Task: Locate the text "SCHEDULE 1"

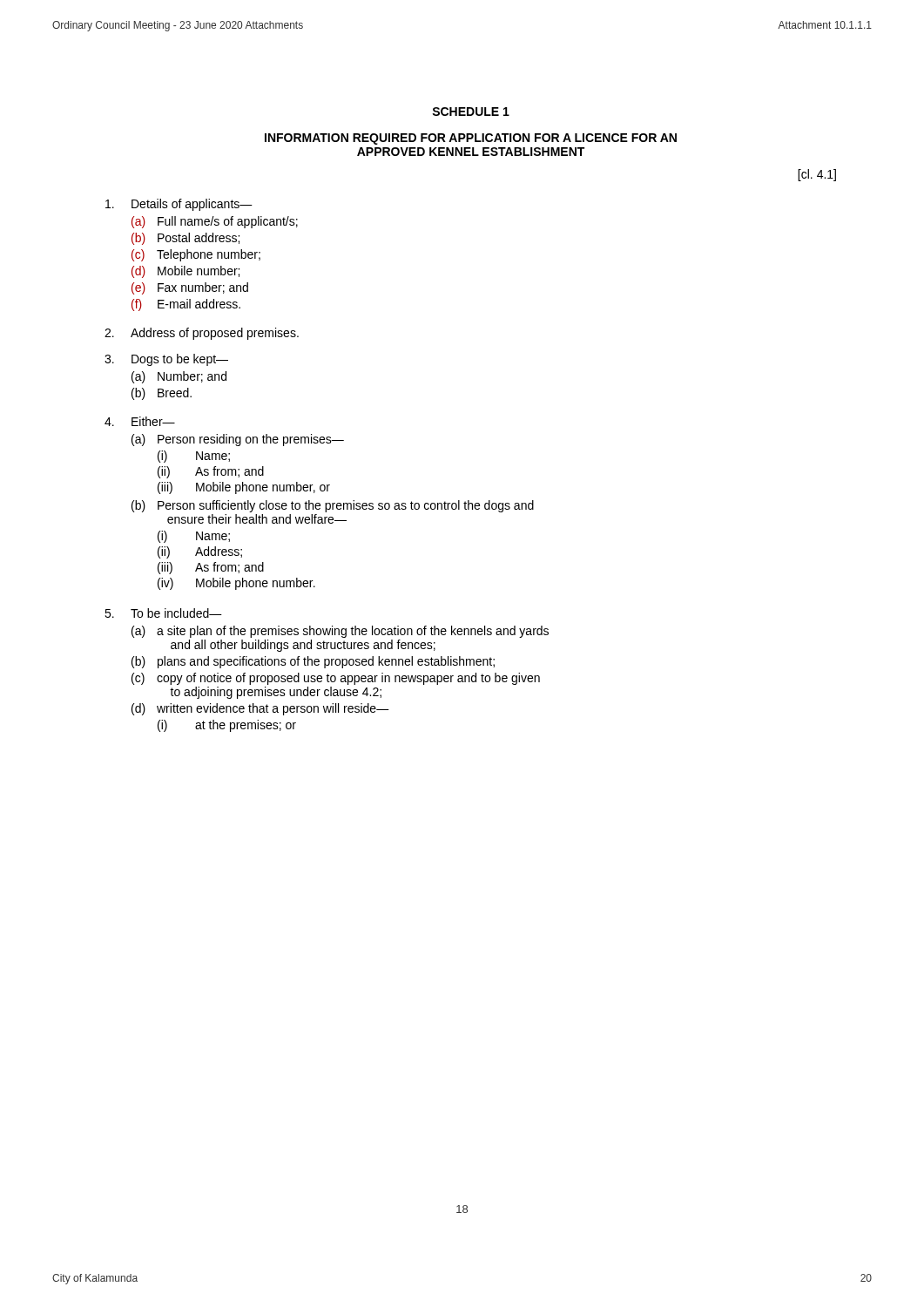Action: click(x=471, y=112)
